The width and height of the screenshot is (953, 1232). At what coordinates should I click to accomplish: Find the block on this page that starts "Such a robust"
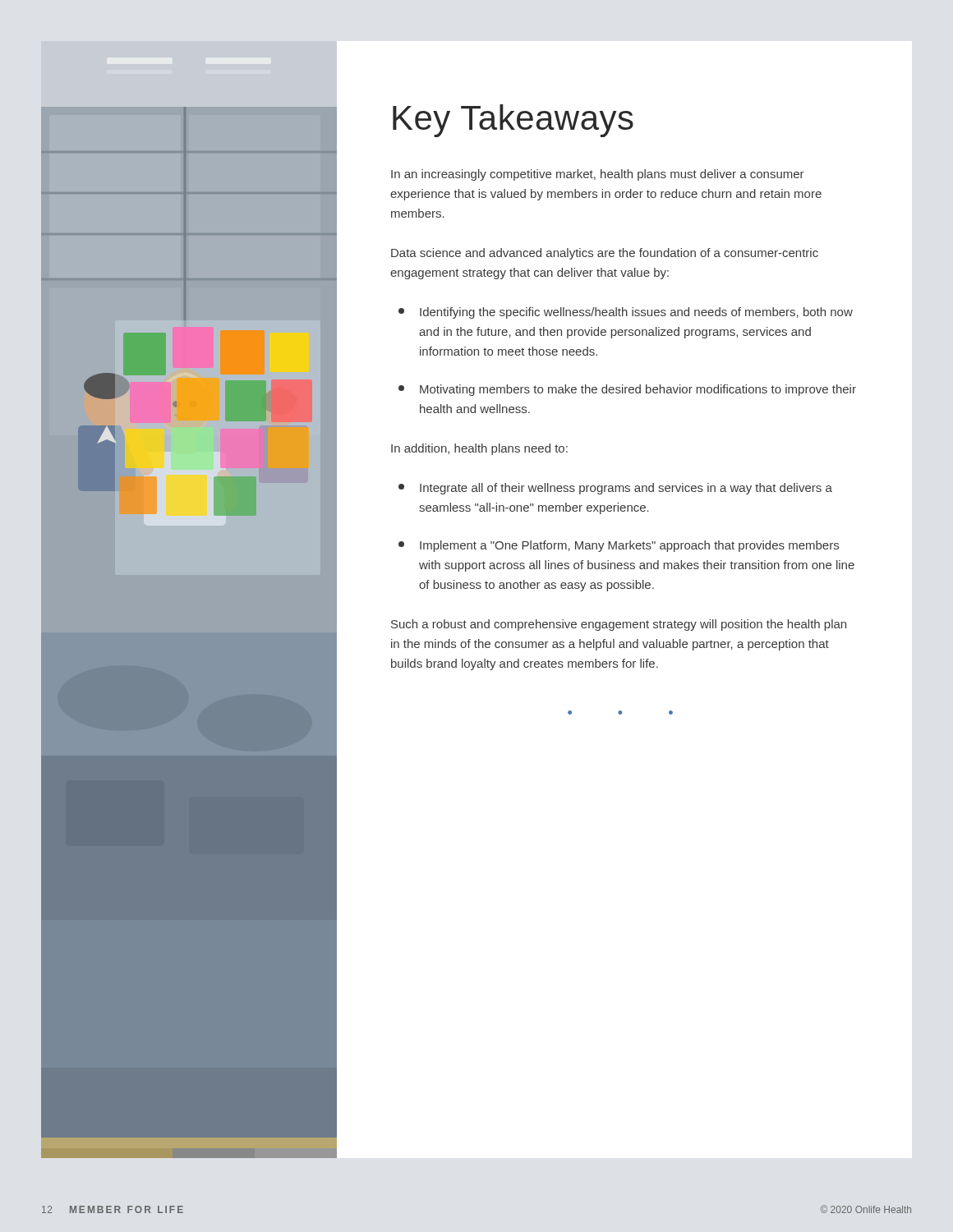pos(624,644)
